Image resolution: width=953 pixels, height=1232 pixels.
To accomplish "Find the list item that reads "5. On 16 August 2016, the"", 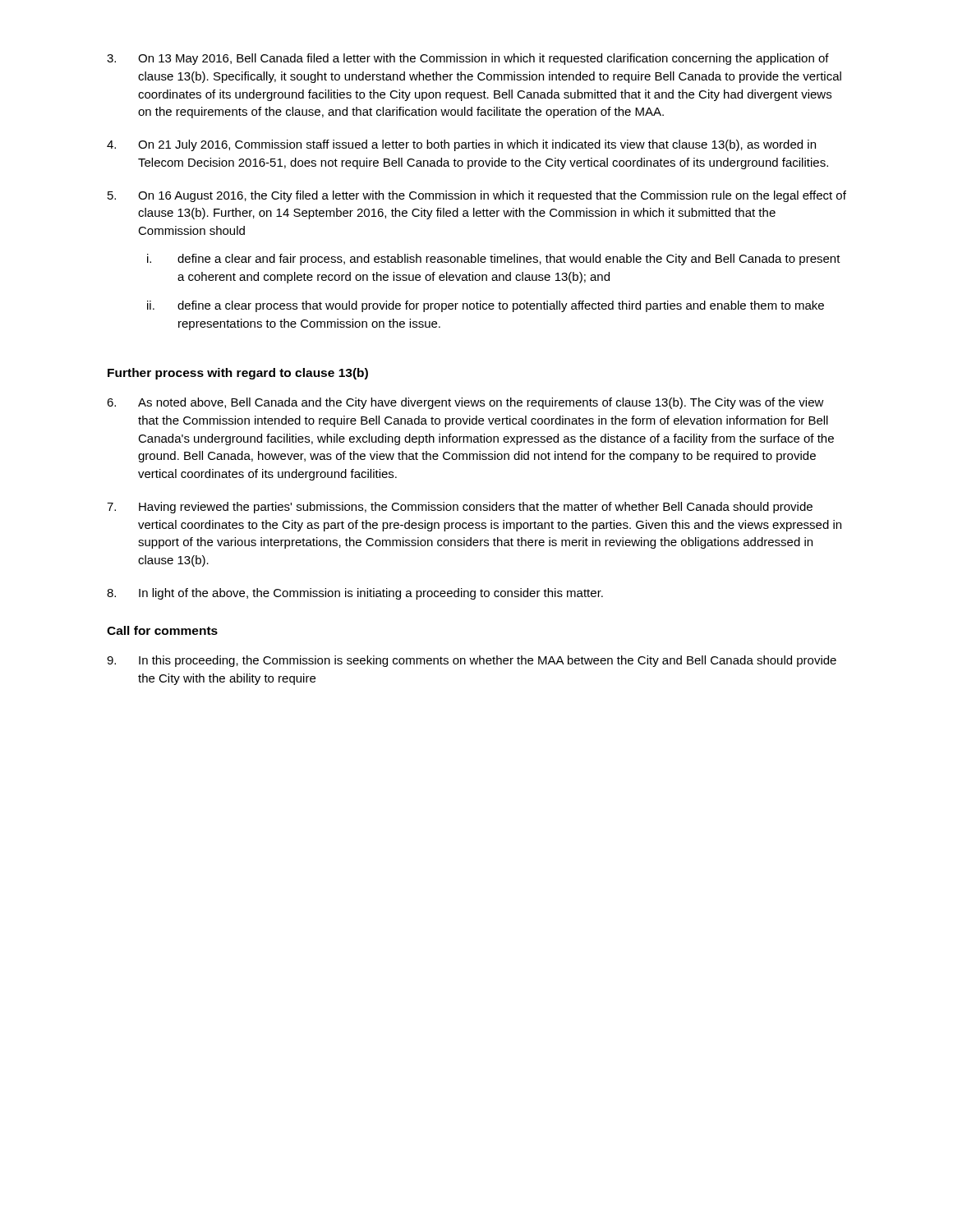I will coord(476,265).
